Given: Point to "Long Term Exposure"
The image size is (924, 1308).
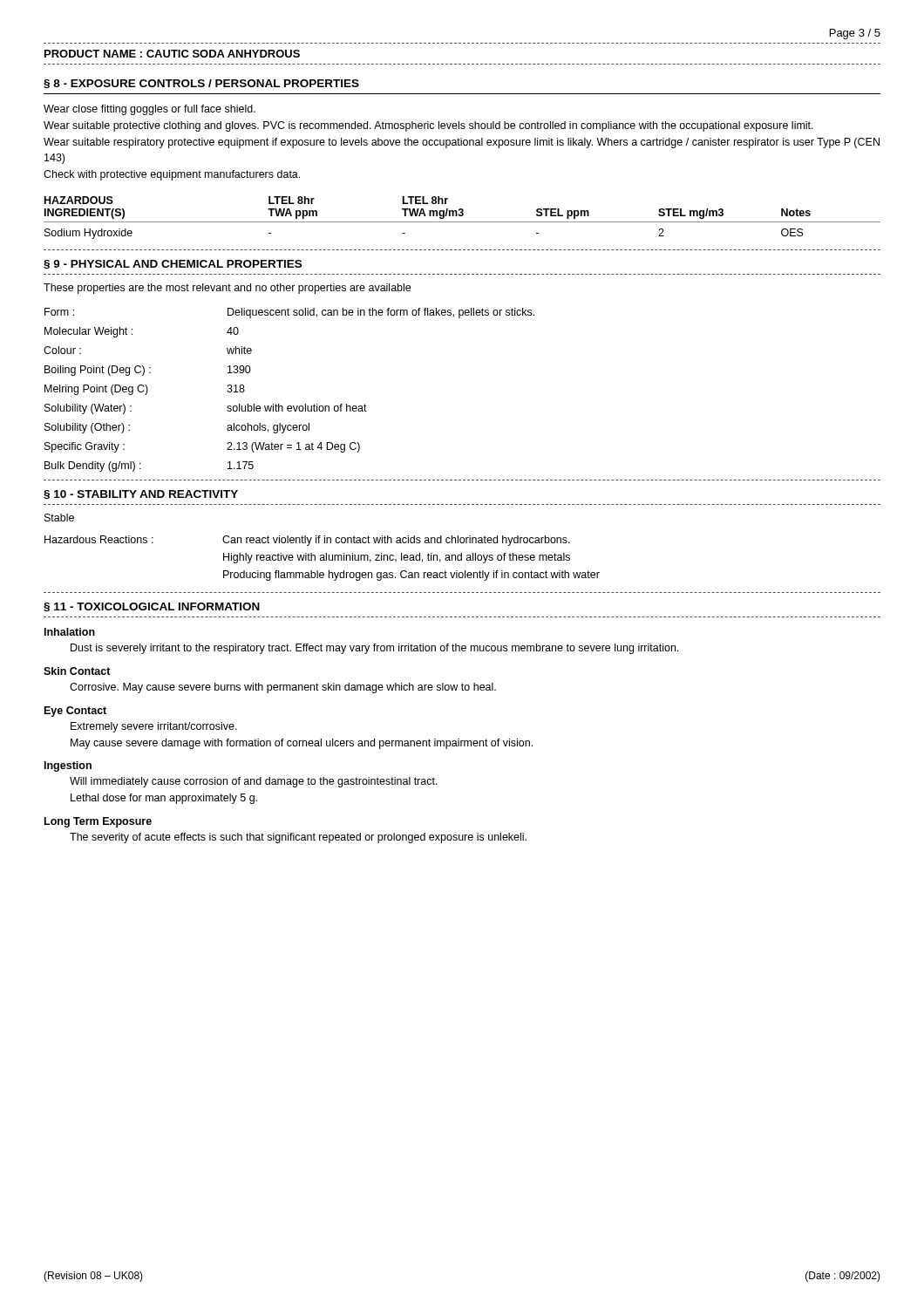Looking at the screenshot, I should (98, 821).
